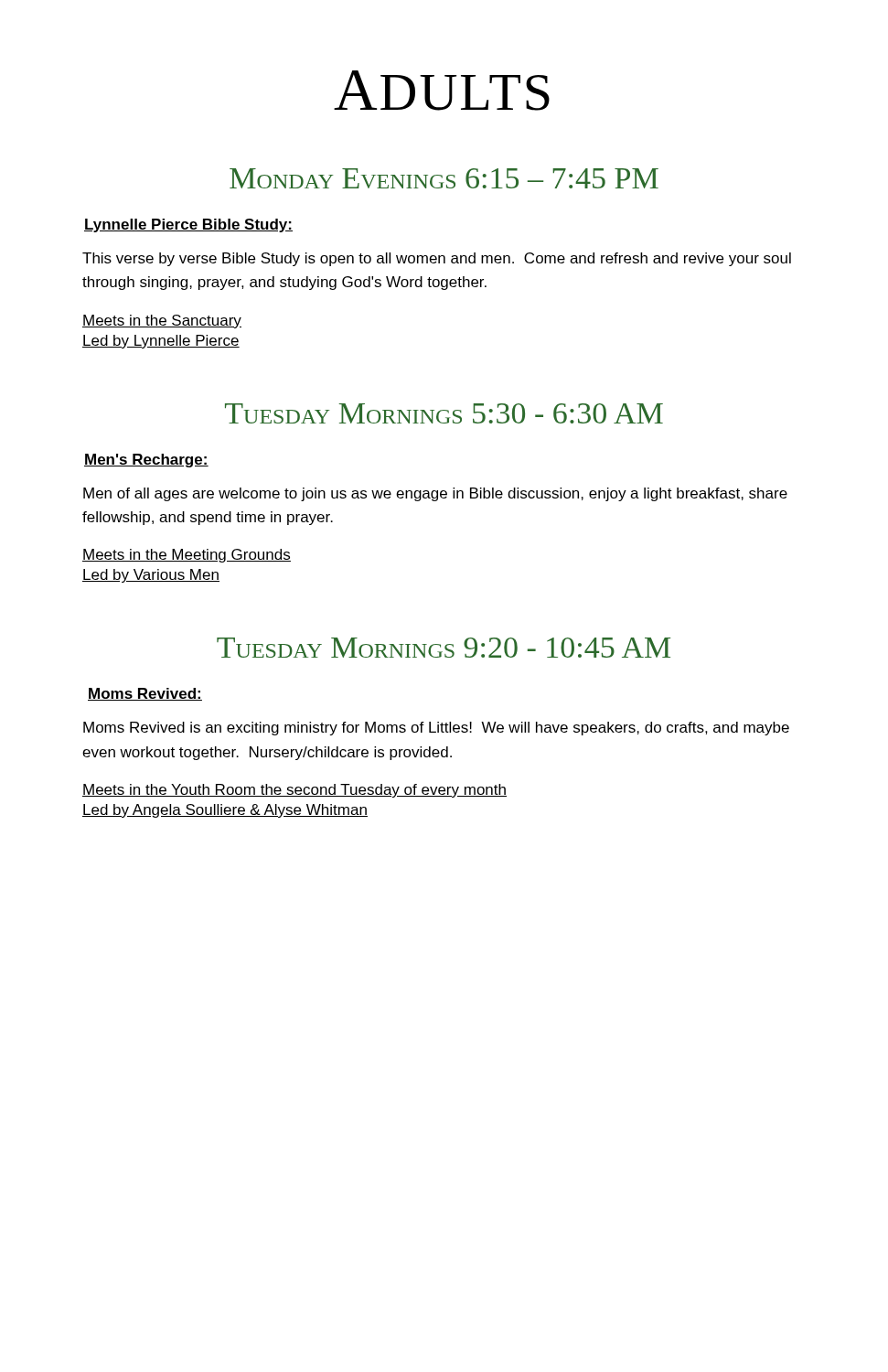Where does it say "Moms Revived:"?
The image size is (888, 1372).
coord(145,694)
